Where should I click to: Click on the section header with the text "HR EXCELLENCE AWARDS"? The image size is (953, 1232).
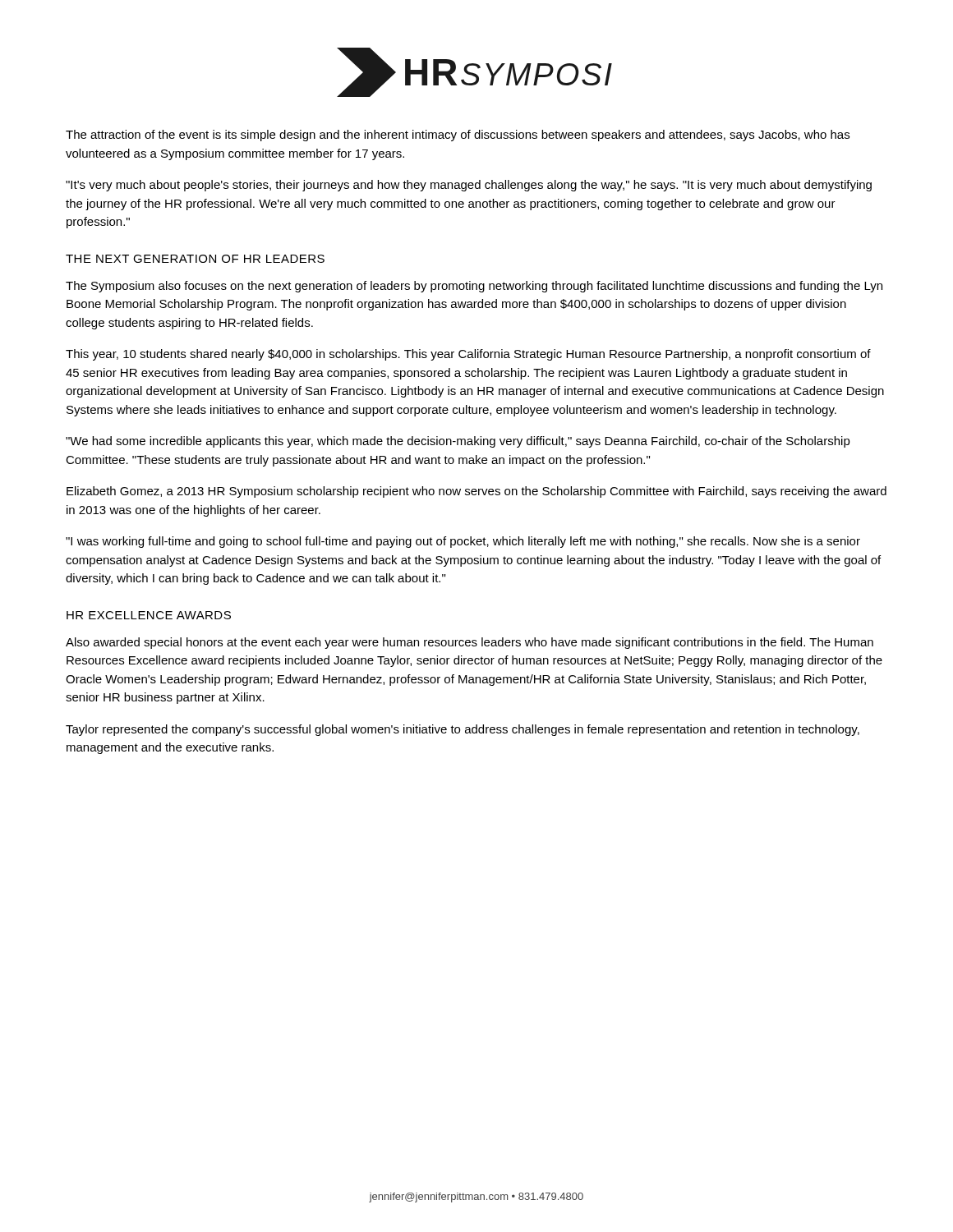pos(149,614)
